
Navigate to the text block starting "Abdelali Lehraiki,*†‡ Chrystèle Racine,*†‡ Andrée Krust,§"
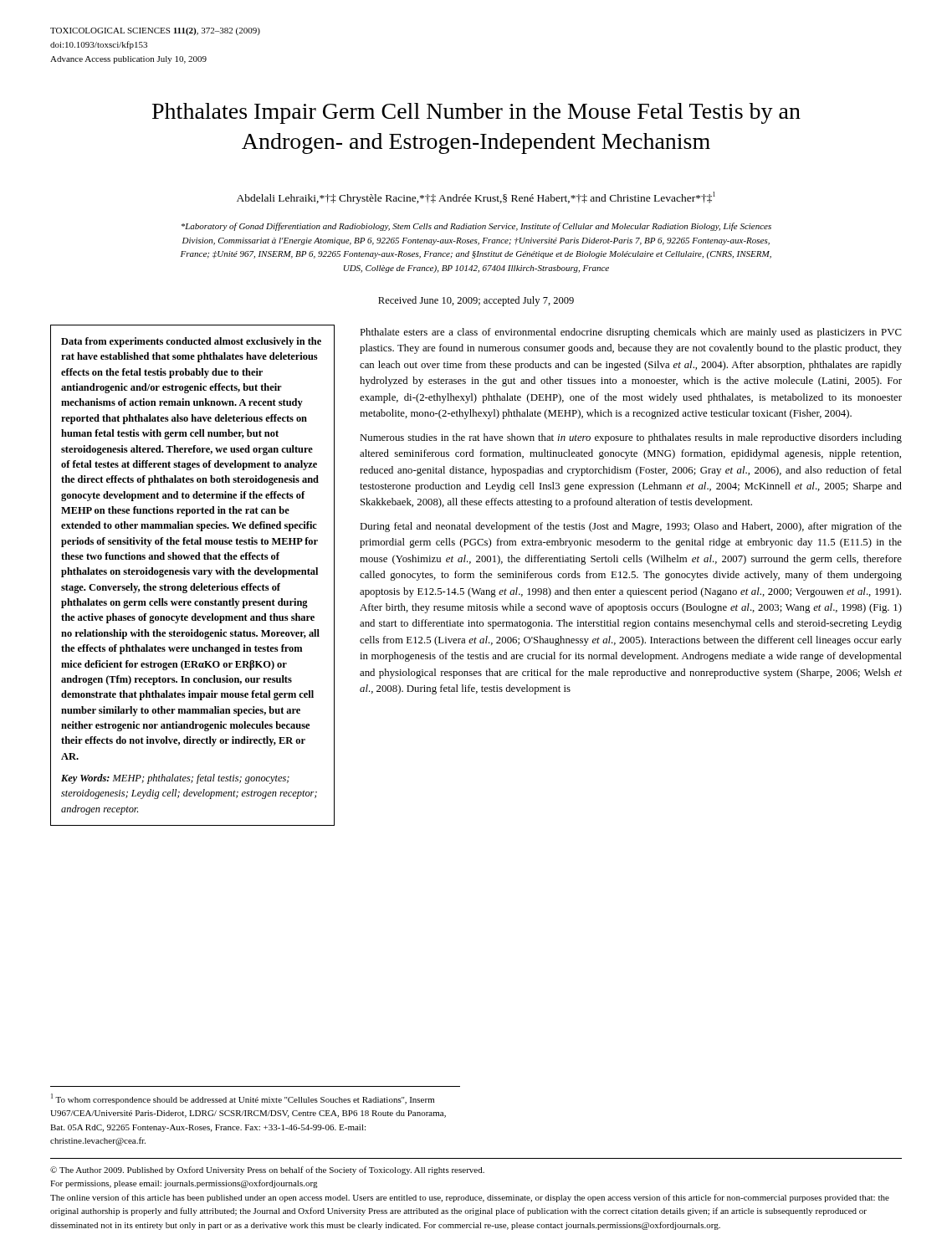[x=476, y=197]
